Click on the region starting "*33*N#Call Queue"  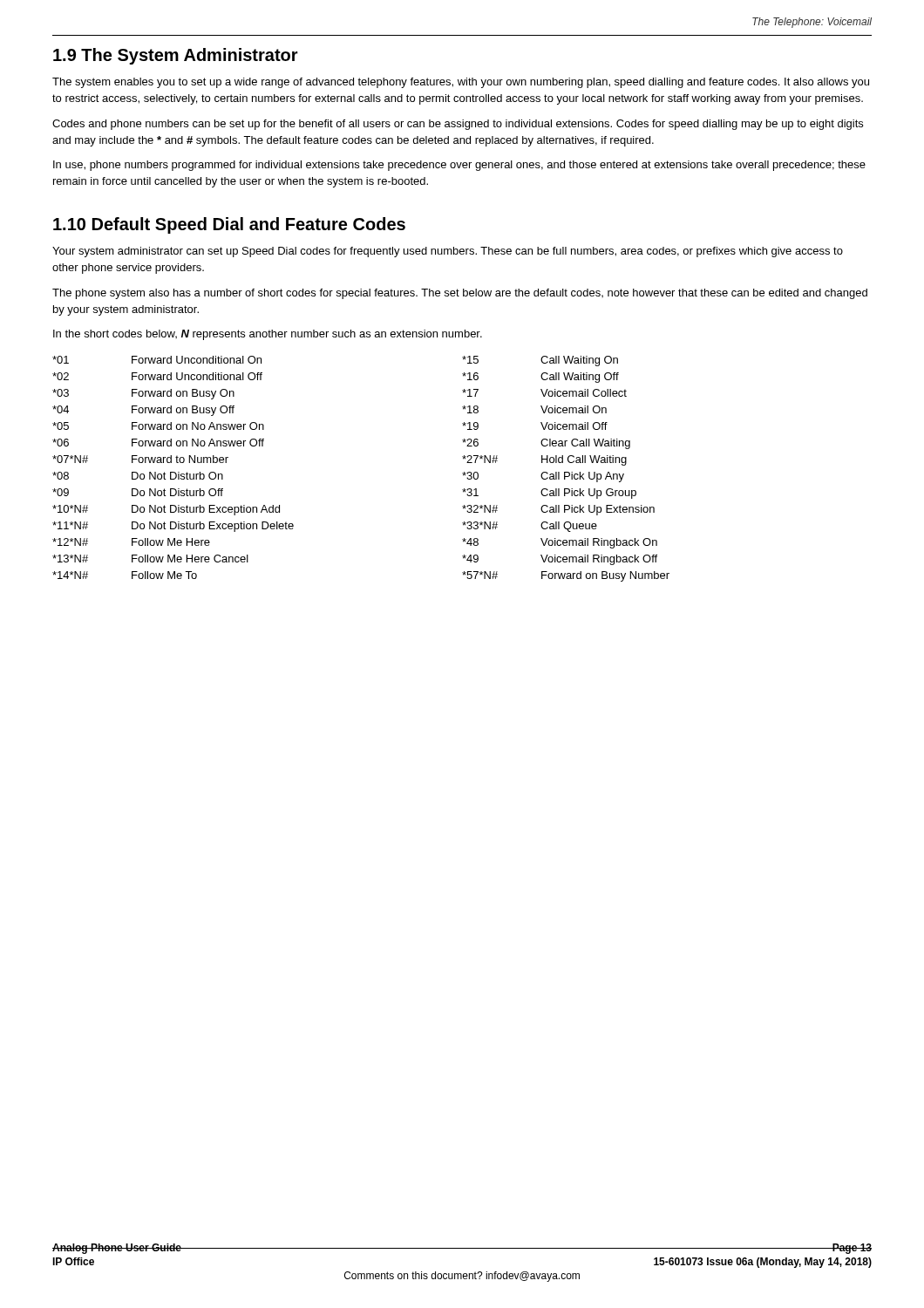point(530,526)
